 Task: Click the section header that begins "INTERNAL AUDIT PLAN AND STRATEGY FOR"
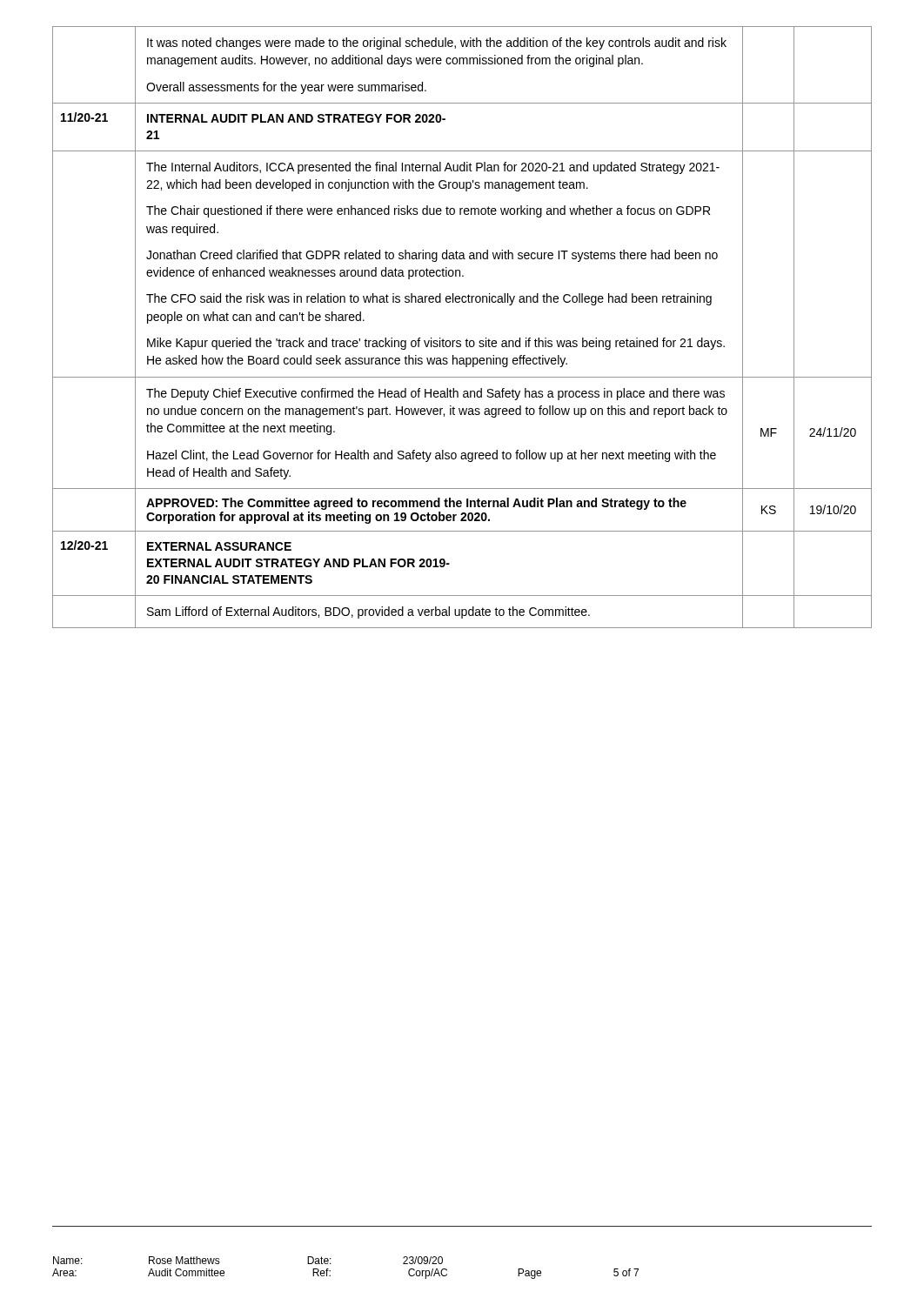296,126
